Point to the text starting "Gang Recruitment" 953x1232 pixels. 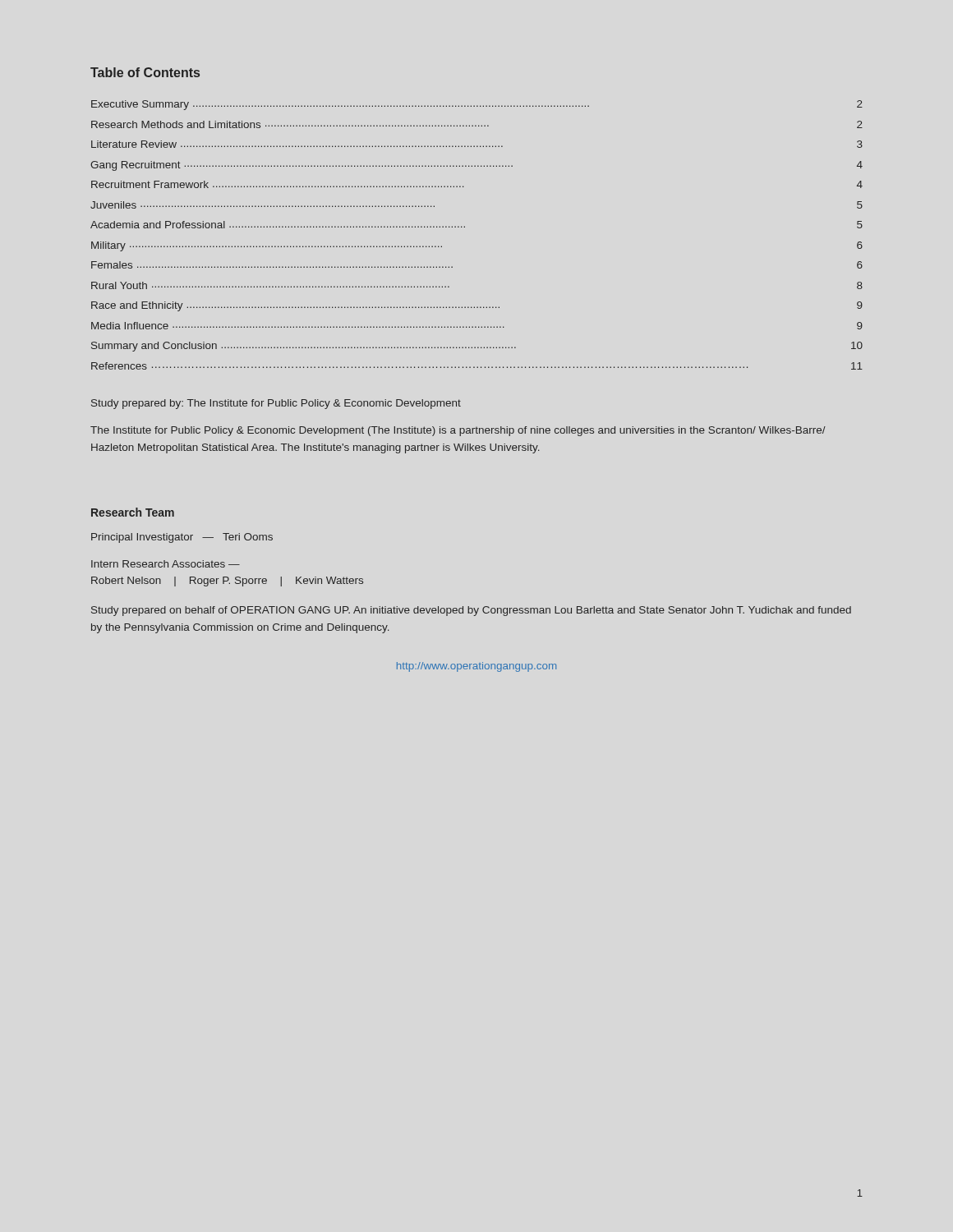pos(476,164)
